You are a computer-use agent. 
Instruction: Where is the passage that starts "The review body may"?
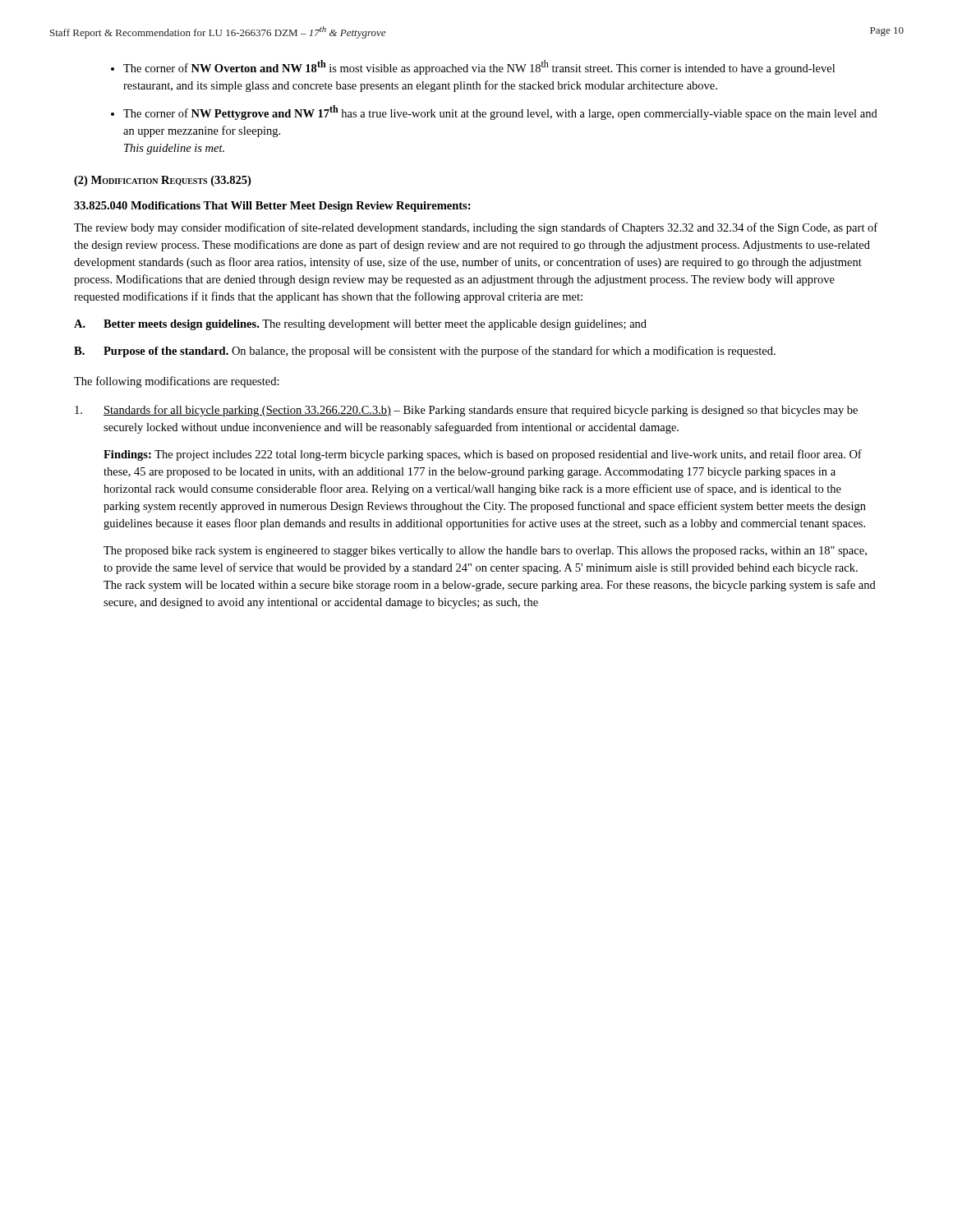point(476,262)
